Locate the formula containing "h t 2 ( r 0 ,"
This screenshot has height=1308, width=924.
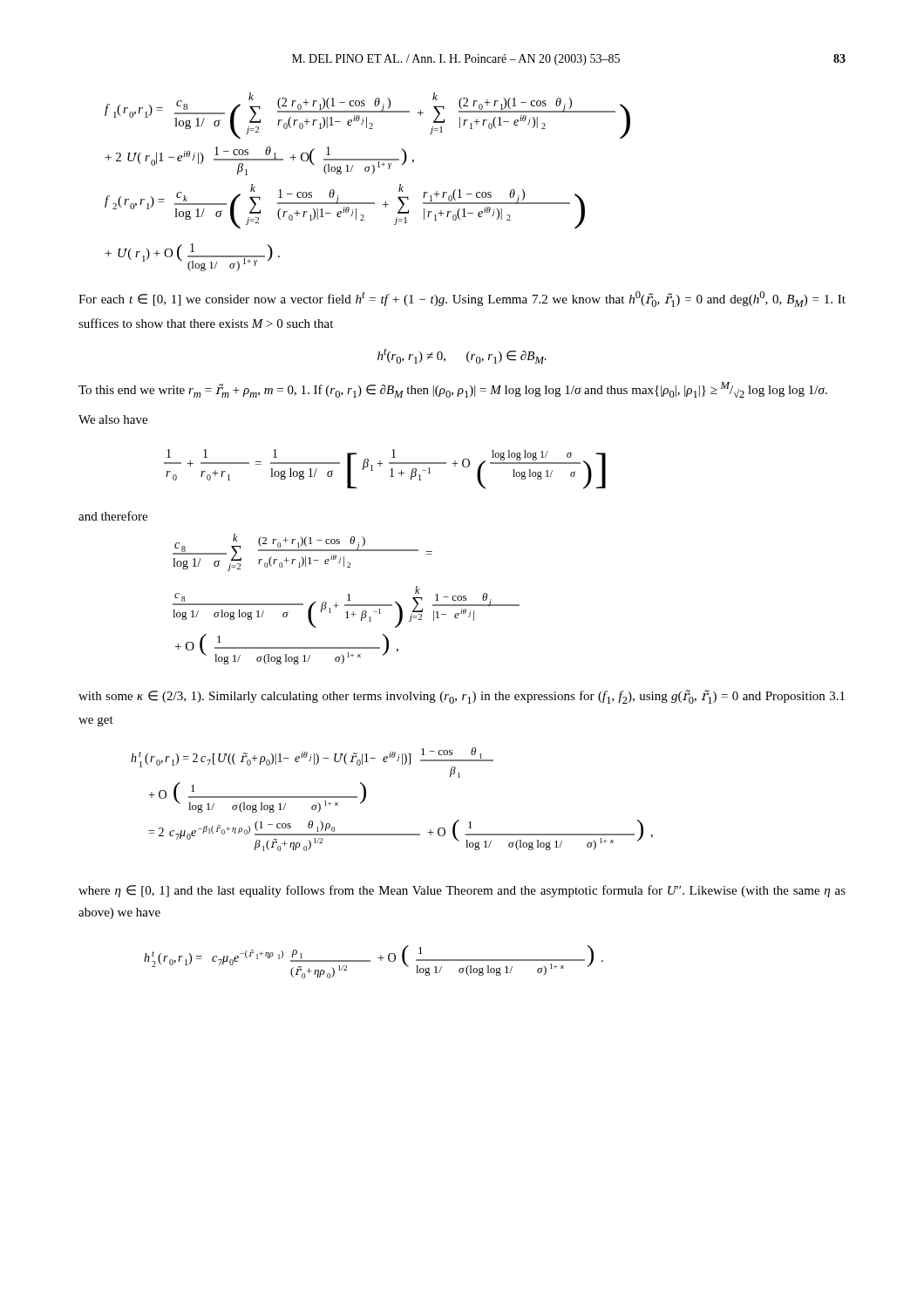[x=462, y=964]
